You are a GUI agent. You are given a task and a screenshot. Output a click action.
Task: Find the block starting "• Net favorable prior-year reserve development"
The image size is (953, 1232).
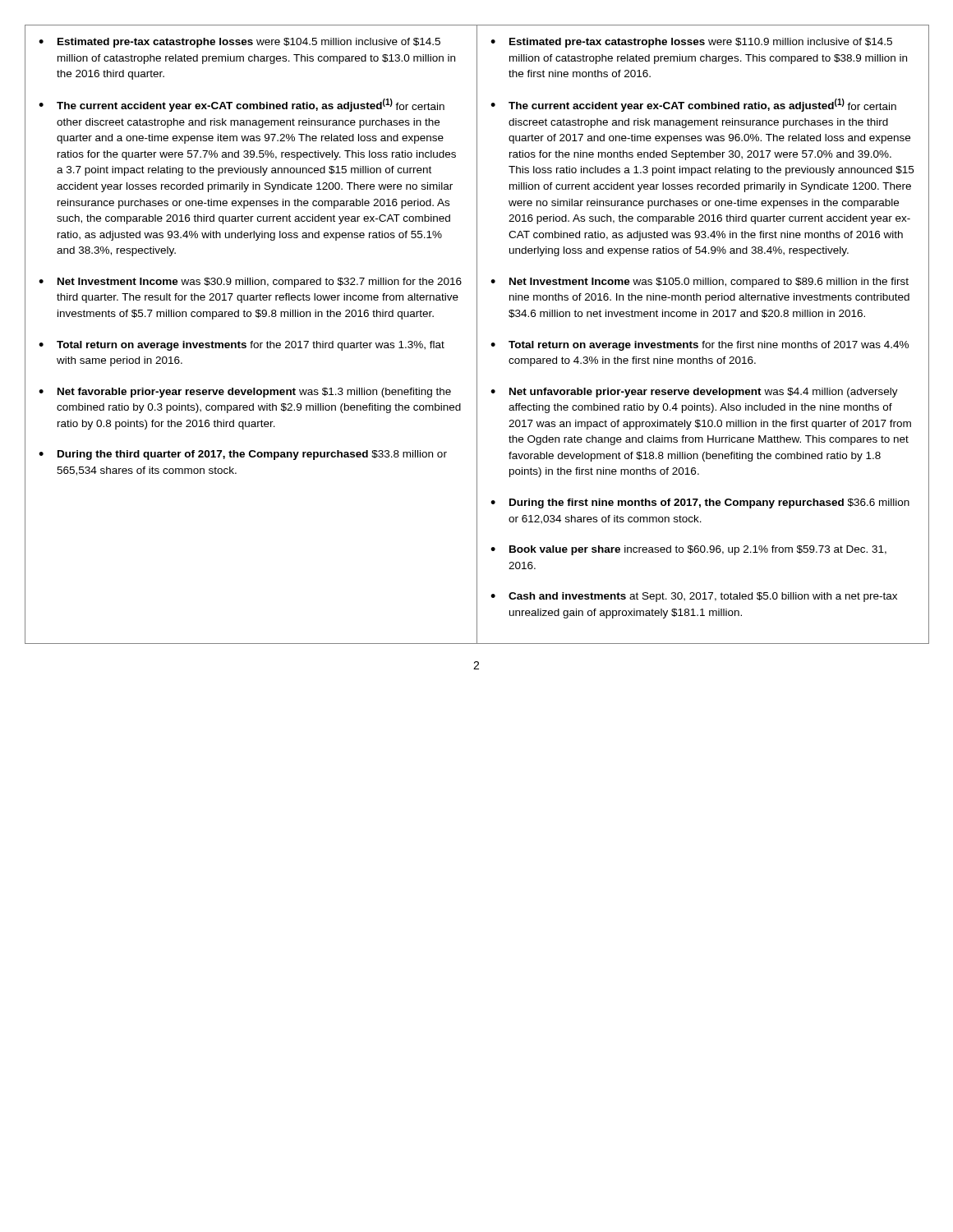point(251,407)
